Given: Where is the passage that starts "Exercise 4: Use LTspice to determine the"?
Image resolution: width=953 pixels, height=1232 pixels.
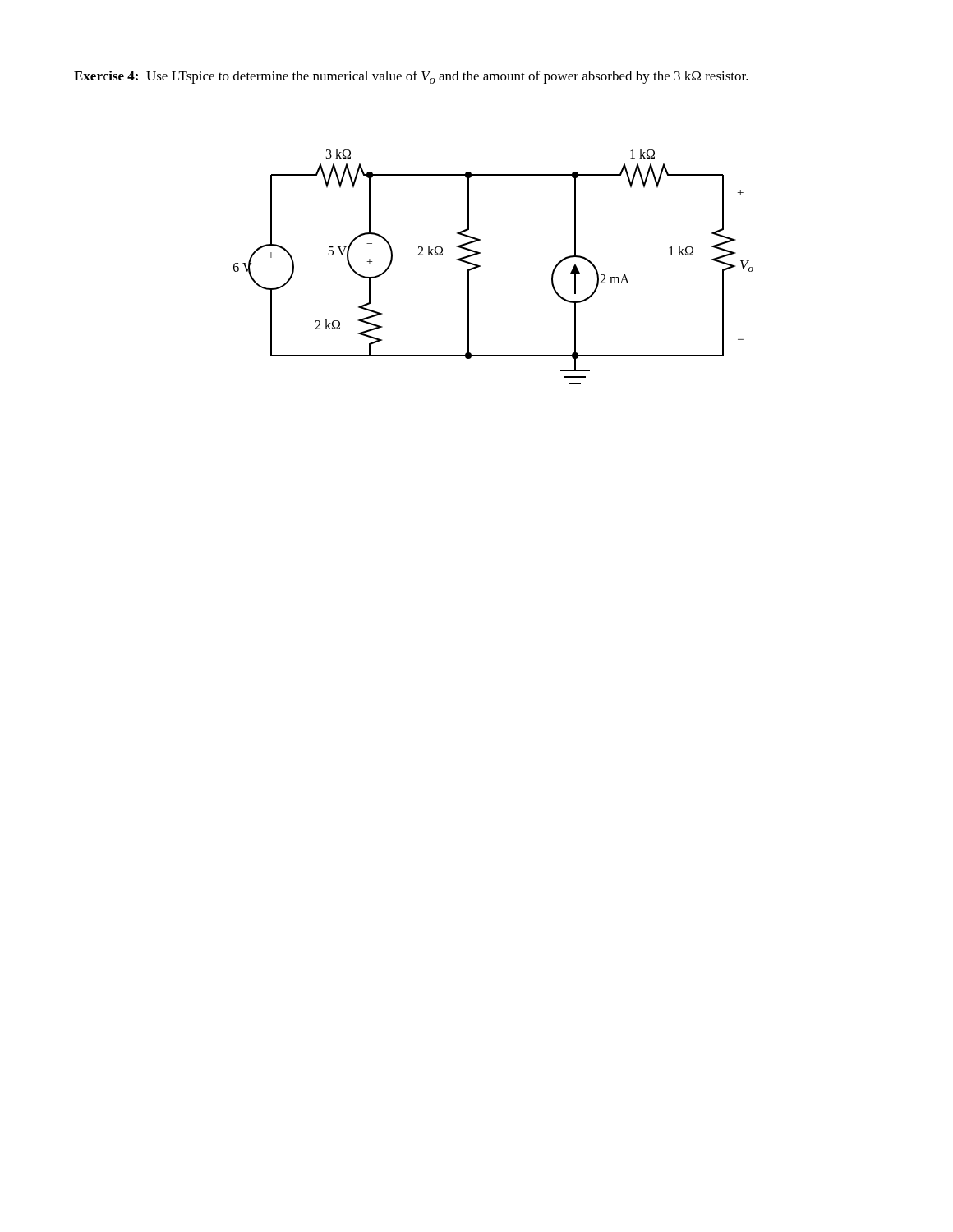Looking at the screenshot, I should [411, 77].
